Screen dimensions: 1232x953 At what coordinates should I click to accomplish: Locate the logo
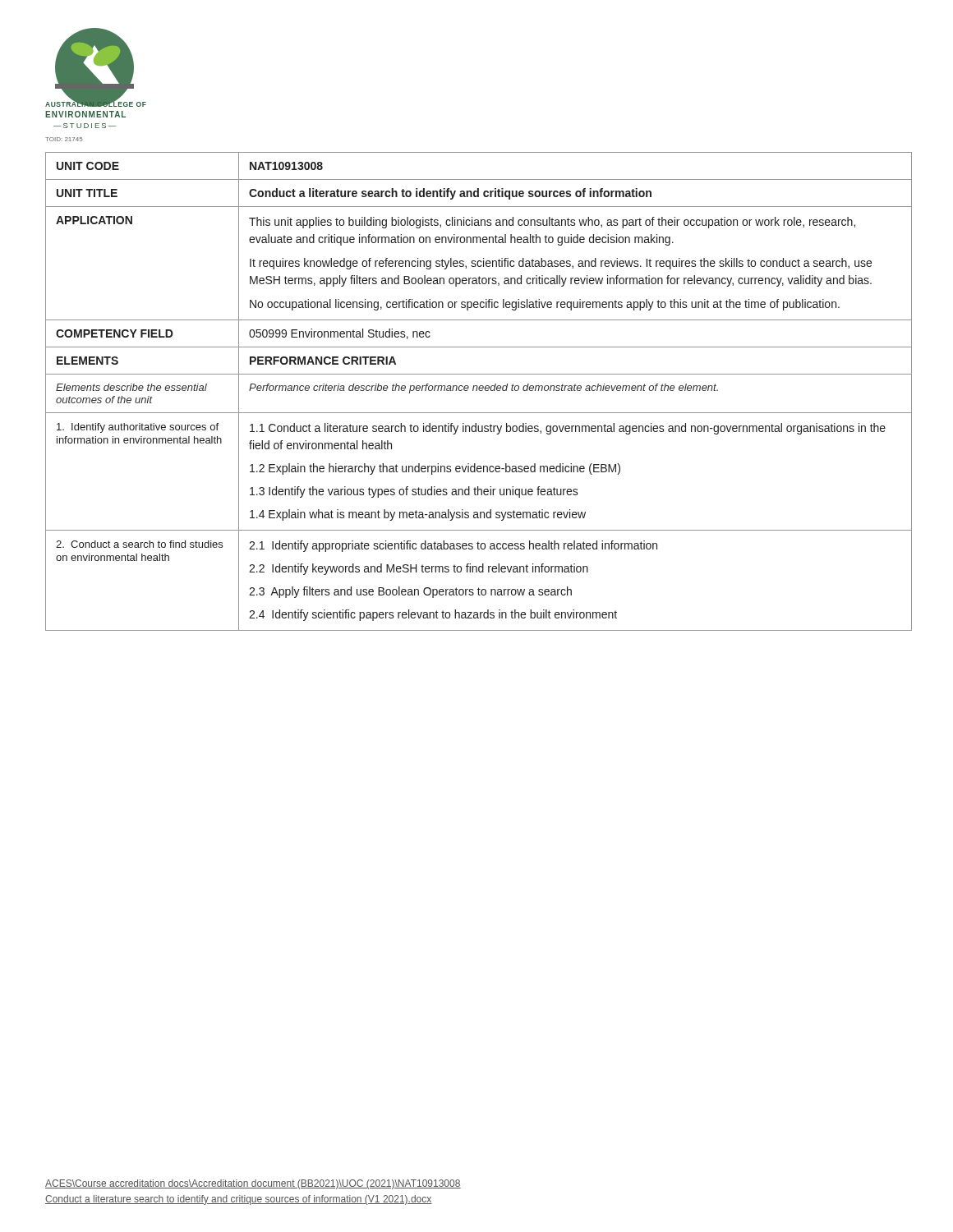[152, 90]
